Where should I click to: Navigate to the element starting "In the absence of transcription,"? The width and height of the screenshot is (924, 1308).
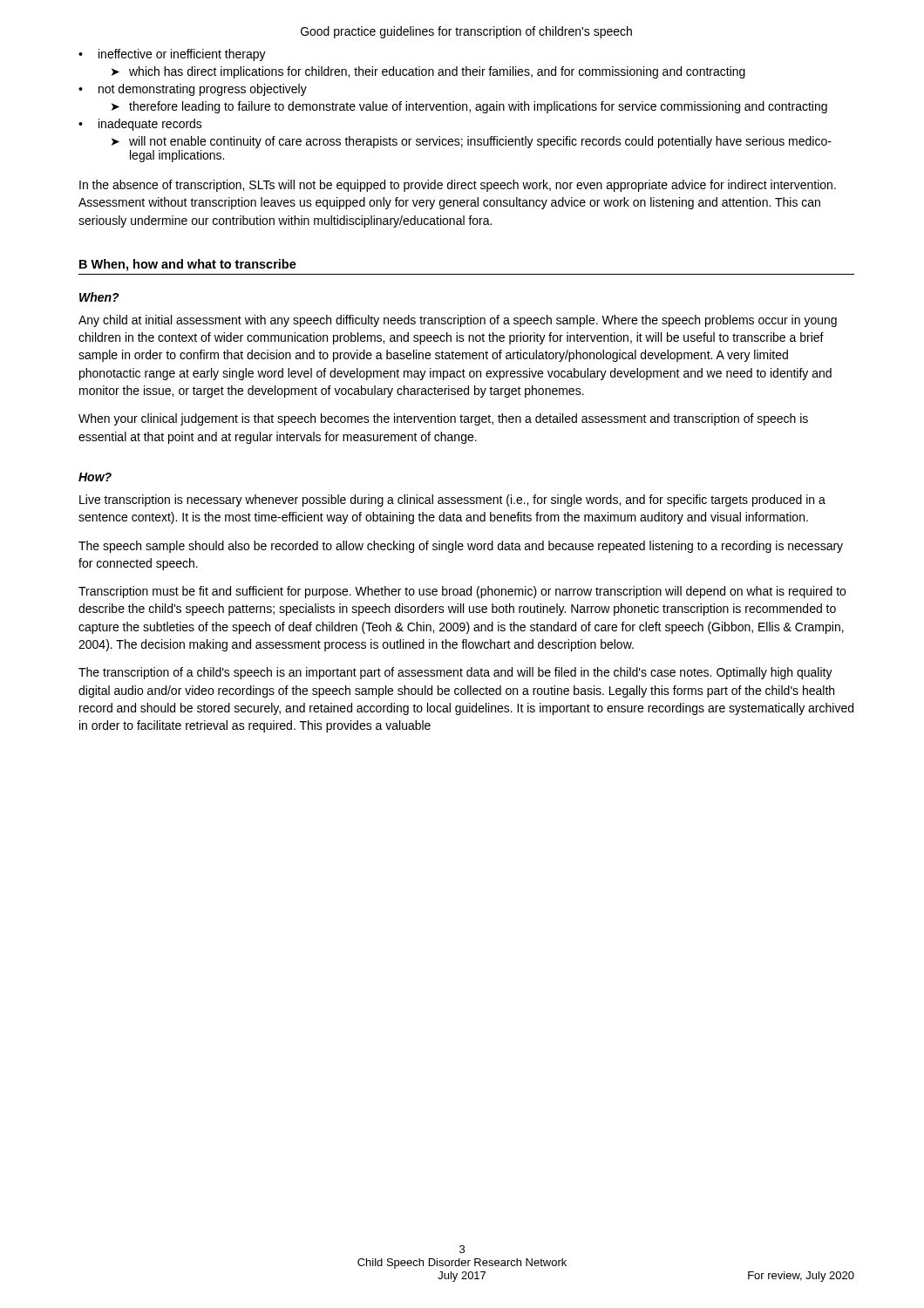click(x=458, y=203)
